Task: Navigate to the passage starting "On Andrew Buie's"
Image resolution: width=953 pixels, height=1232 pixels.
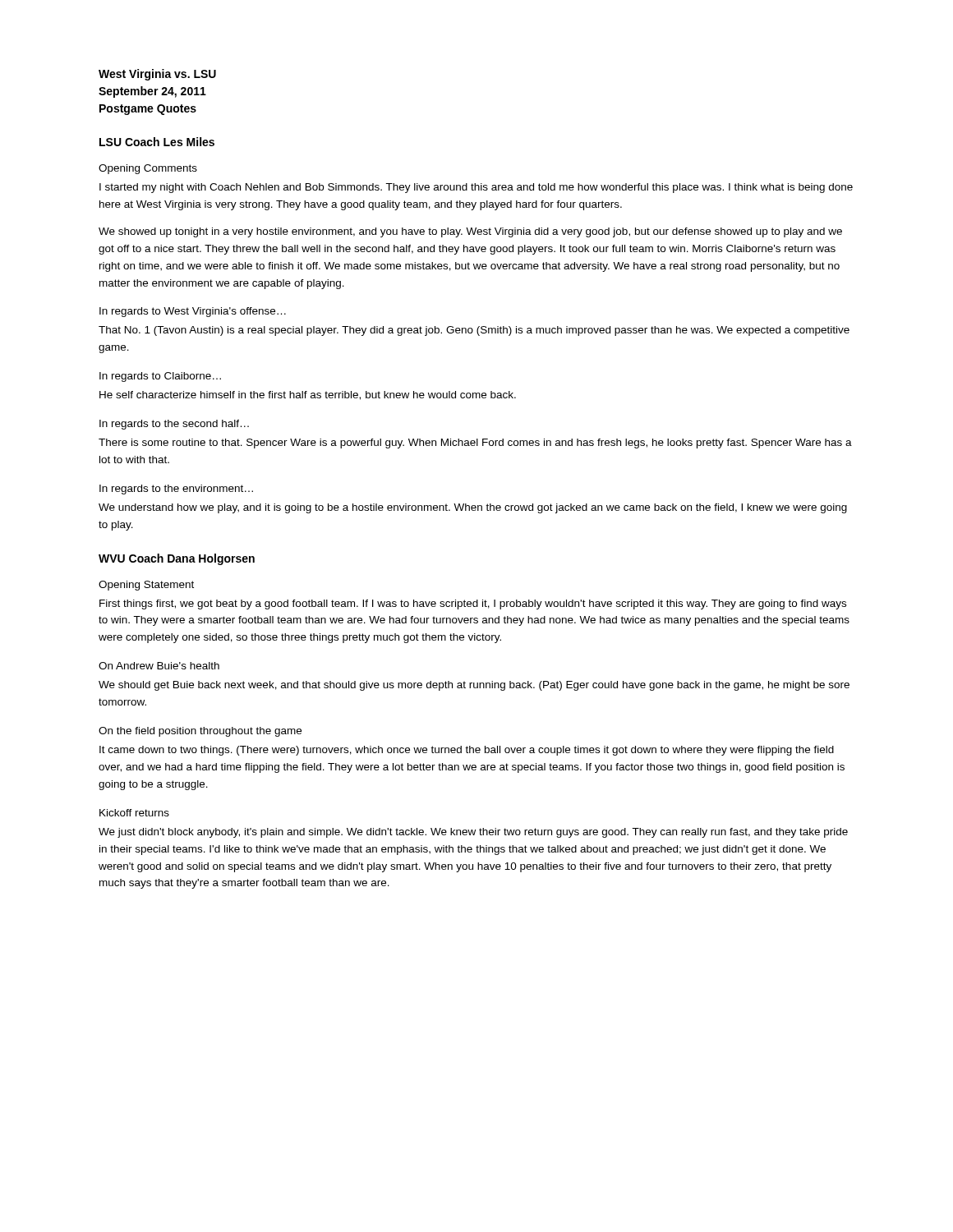Action: click(159, 666)
